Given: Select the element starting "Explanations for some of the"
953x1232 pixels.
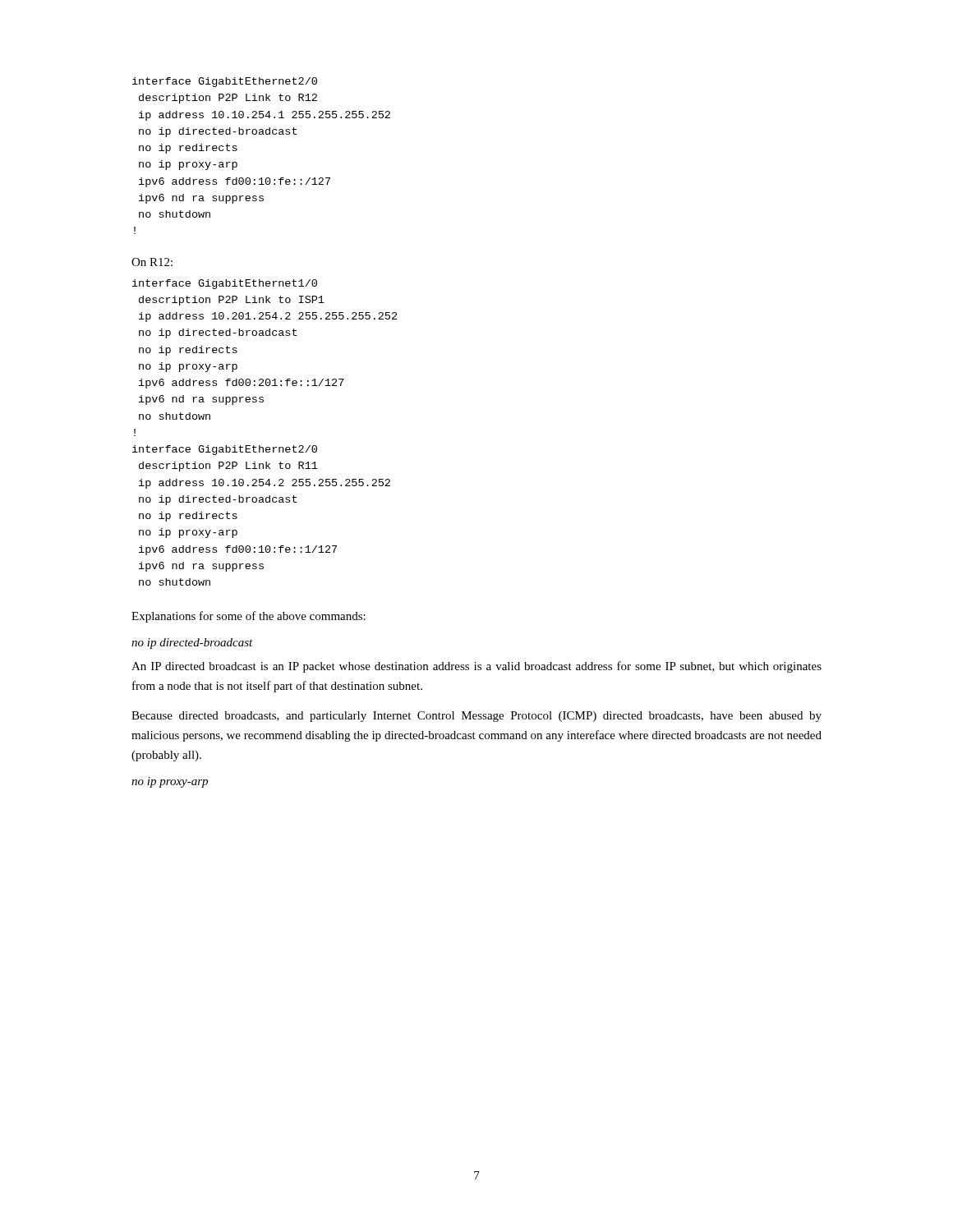Looking at the screenshot, I should [249, 616].
